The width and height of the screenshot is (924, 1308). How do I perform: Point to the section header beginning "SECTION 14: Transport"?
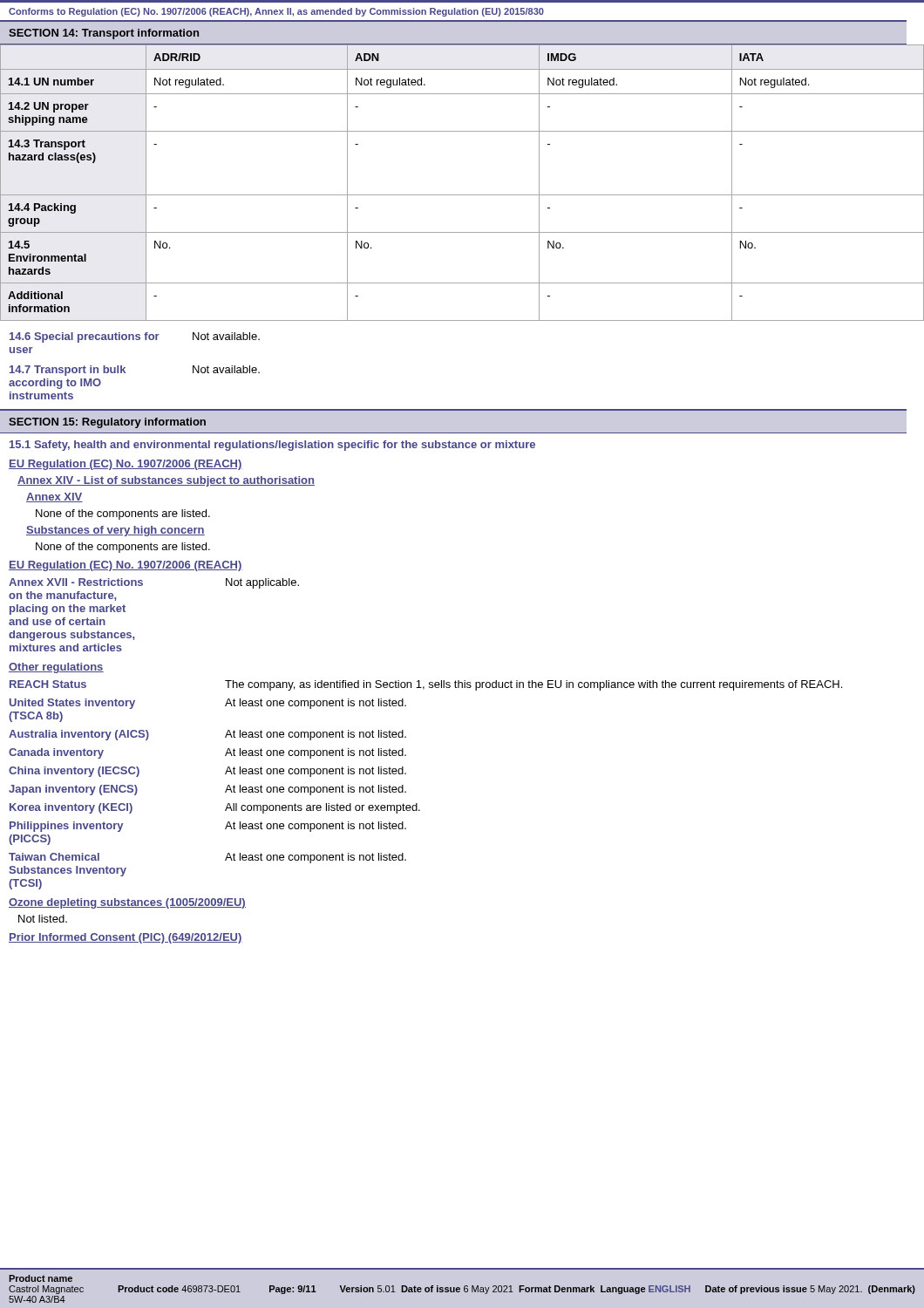point(104,33)
